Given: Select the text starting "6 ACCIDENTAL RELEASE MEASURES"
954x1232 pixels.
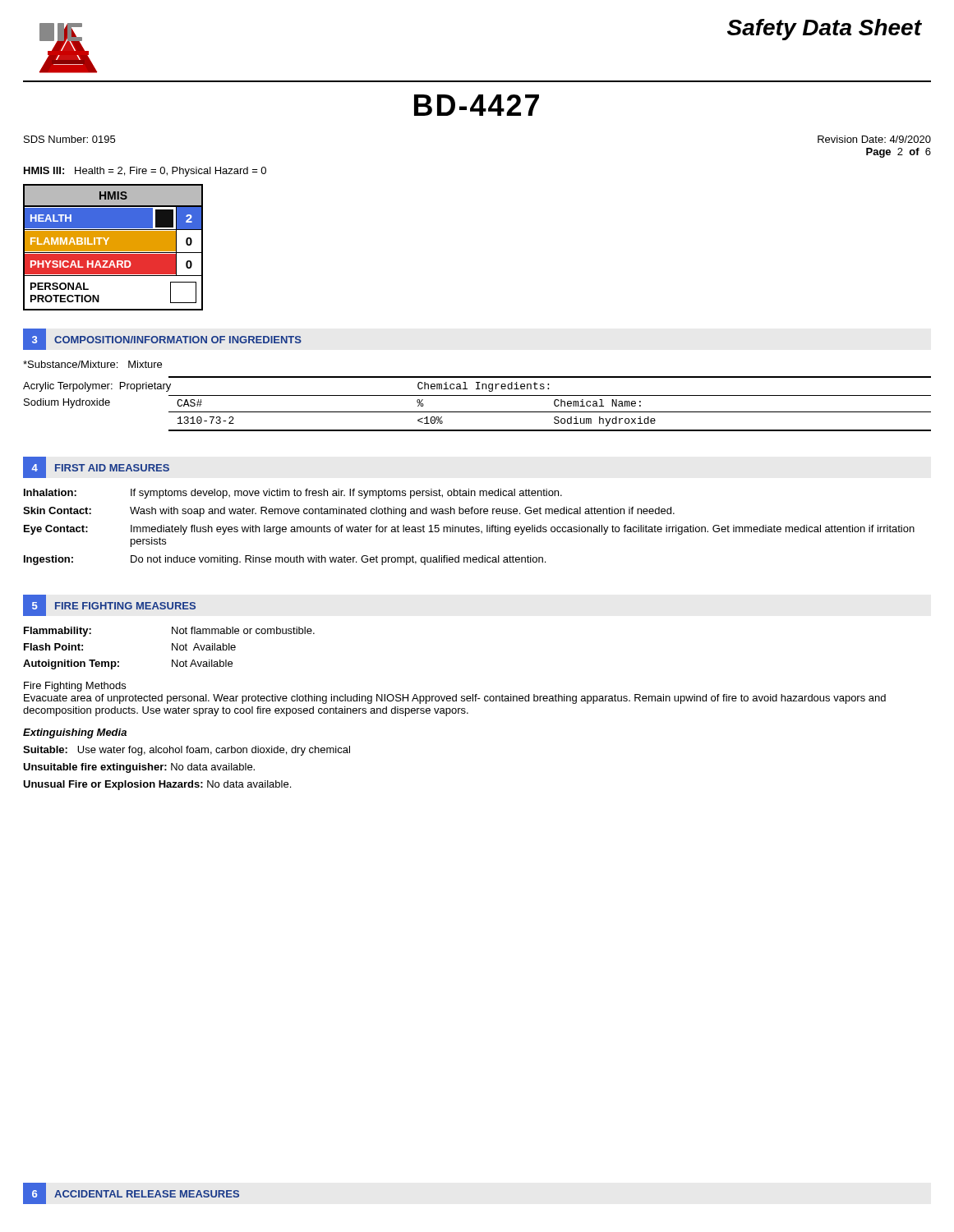Looking at the screenshot, I should [131, 1193].
